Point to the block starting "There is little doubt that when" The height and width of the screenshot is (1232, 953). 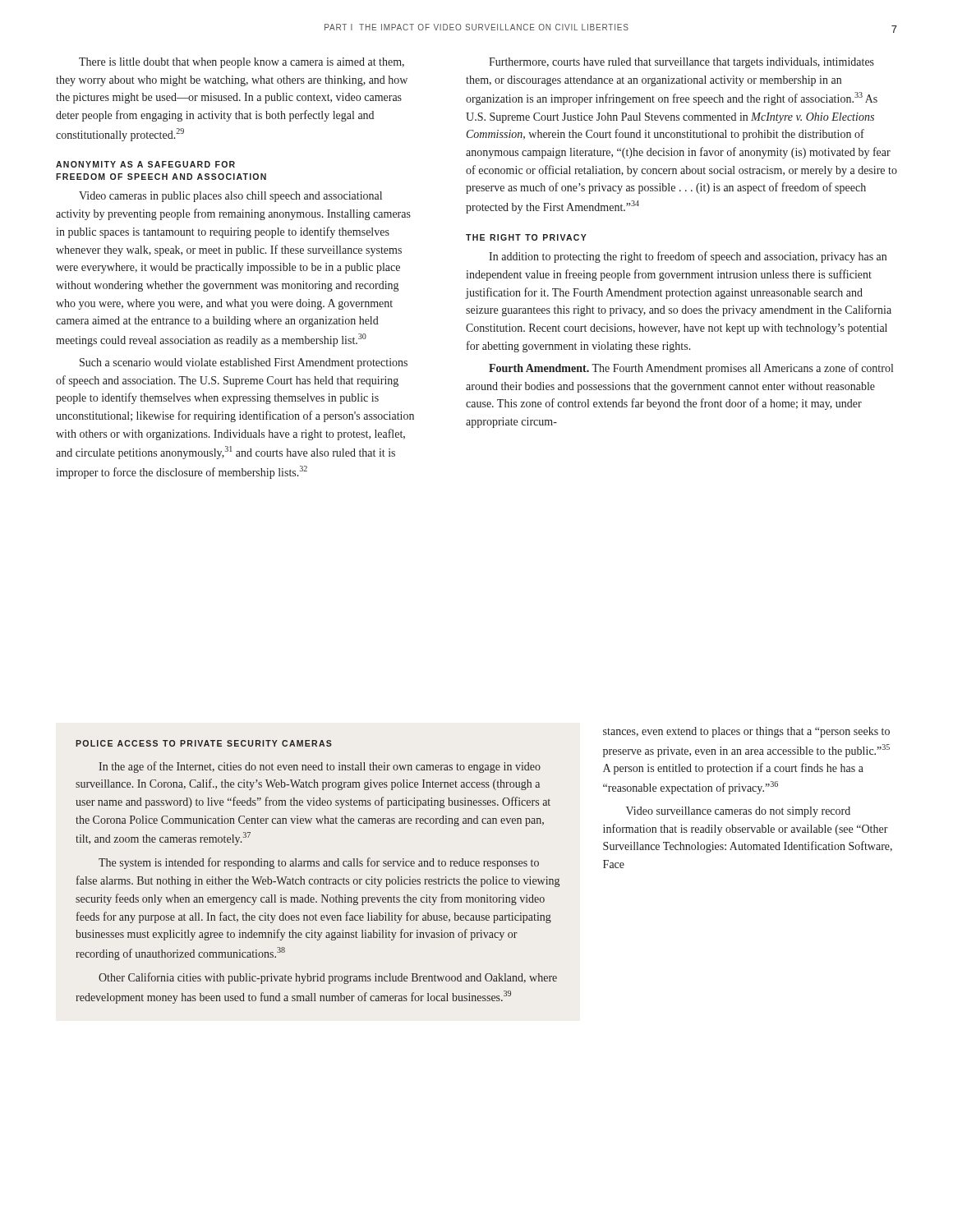point(238,99)
